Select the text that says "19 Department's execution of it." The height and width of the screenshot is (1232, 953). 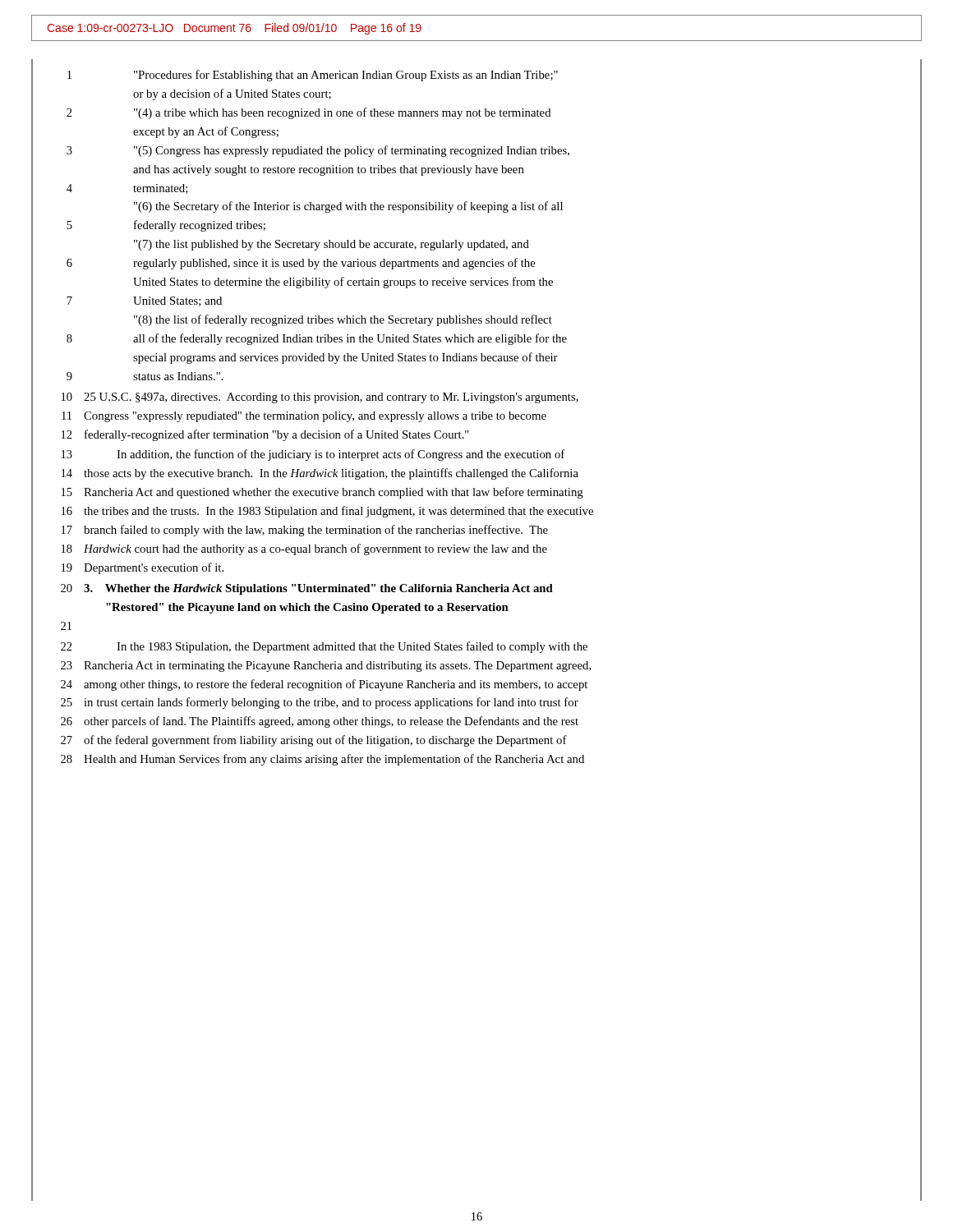click(143, 568)
